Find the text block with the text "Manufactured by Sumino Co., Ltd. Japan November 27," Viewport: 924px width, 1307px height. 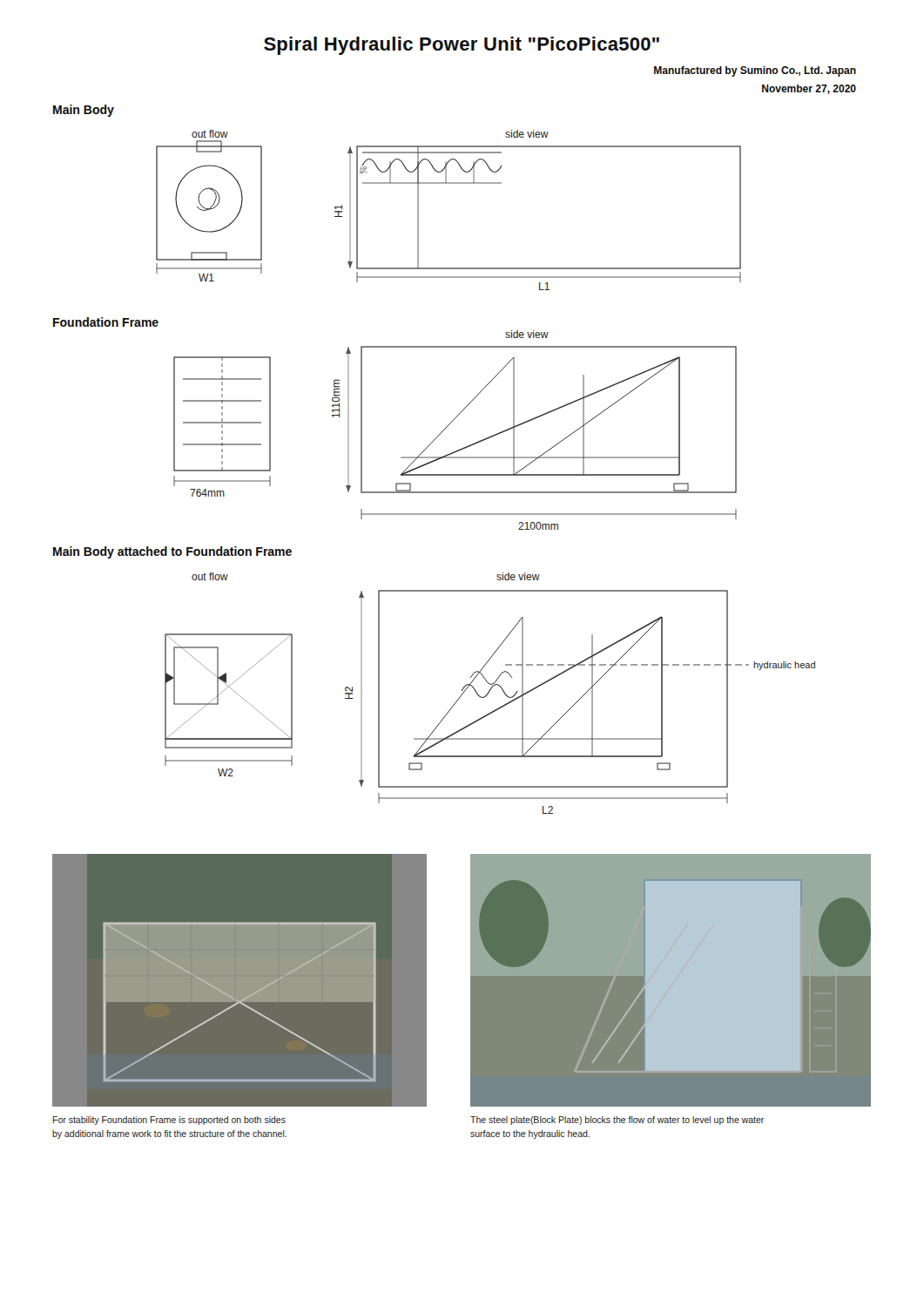coord(755,80)
